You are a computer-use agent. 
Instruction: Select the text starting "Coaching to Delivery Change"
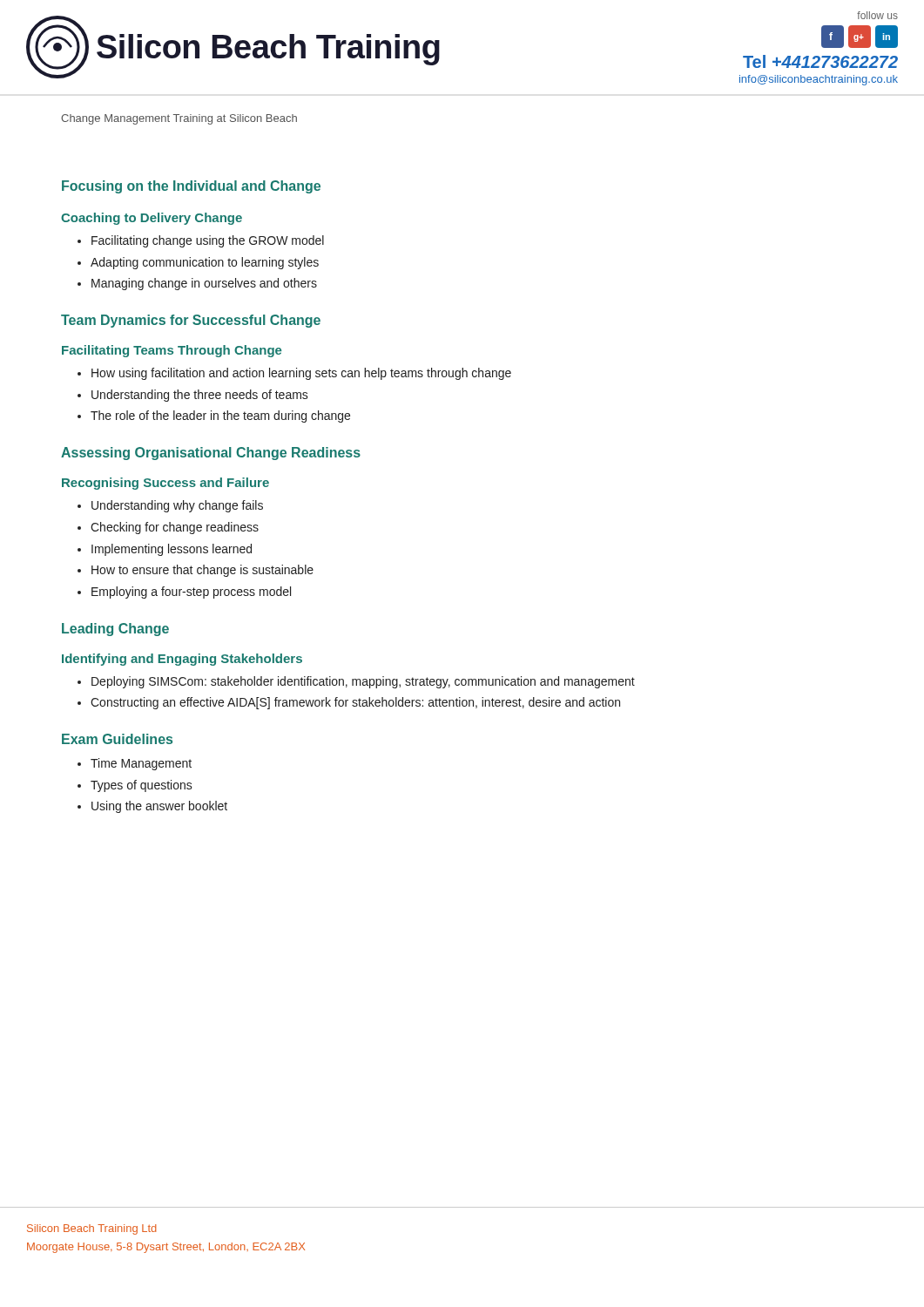click(152, 217)
